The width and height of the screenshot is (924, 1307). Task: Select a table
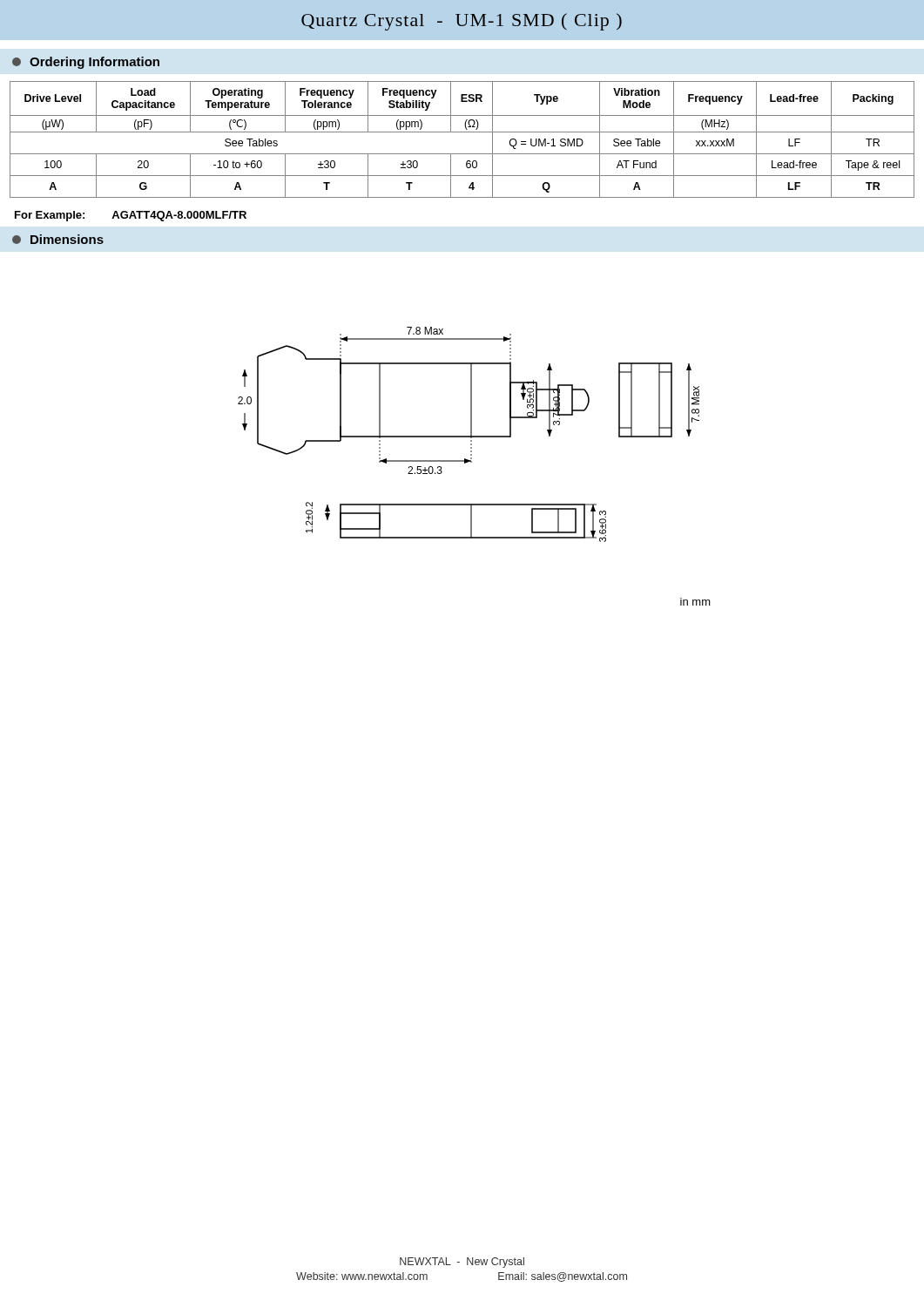click(x=462, y=139)
